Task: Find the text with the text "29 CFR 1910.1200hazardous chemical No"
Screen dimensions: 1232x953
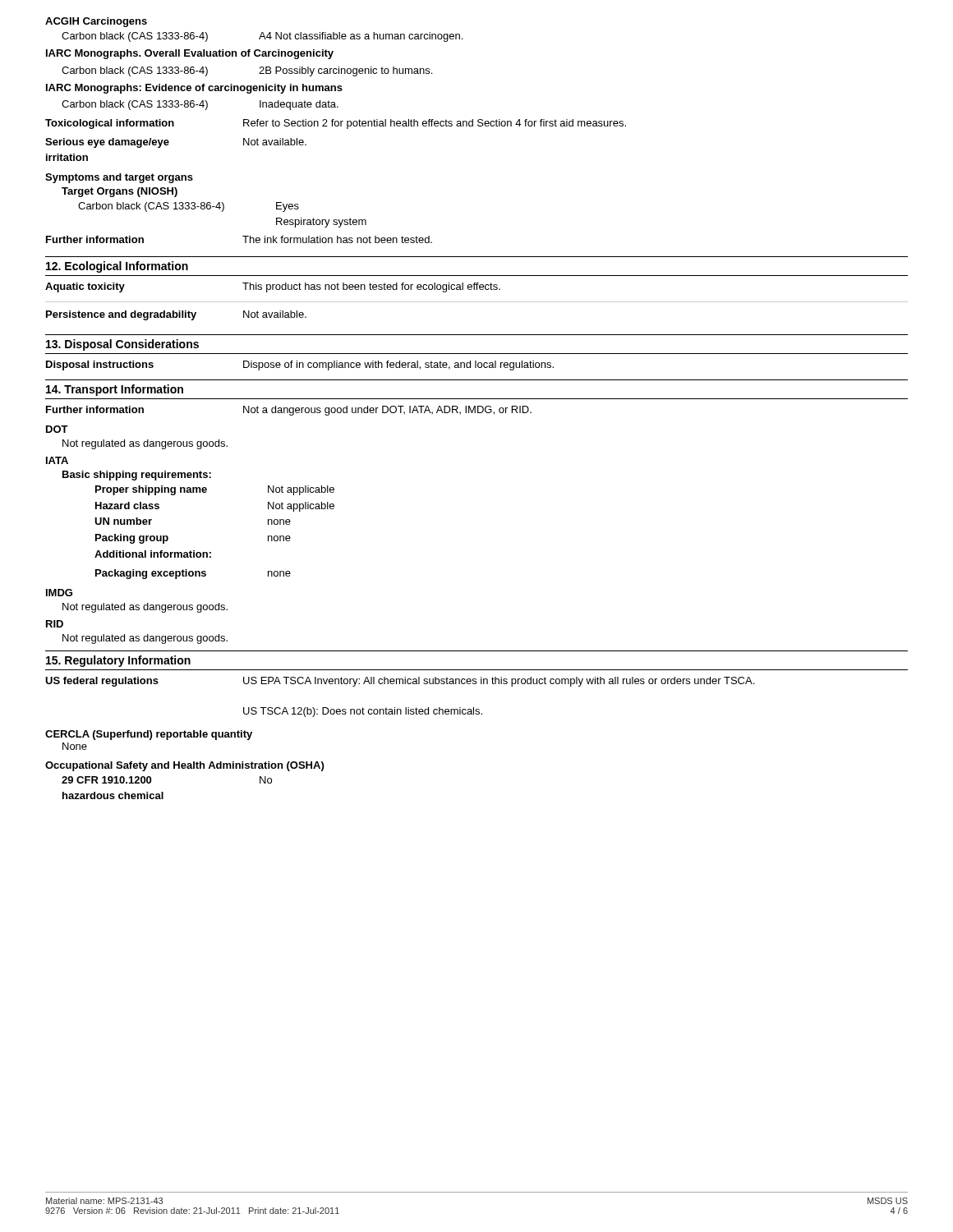Action: point(113,780)
